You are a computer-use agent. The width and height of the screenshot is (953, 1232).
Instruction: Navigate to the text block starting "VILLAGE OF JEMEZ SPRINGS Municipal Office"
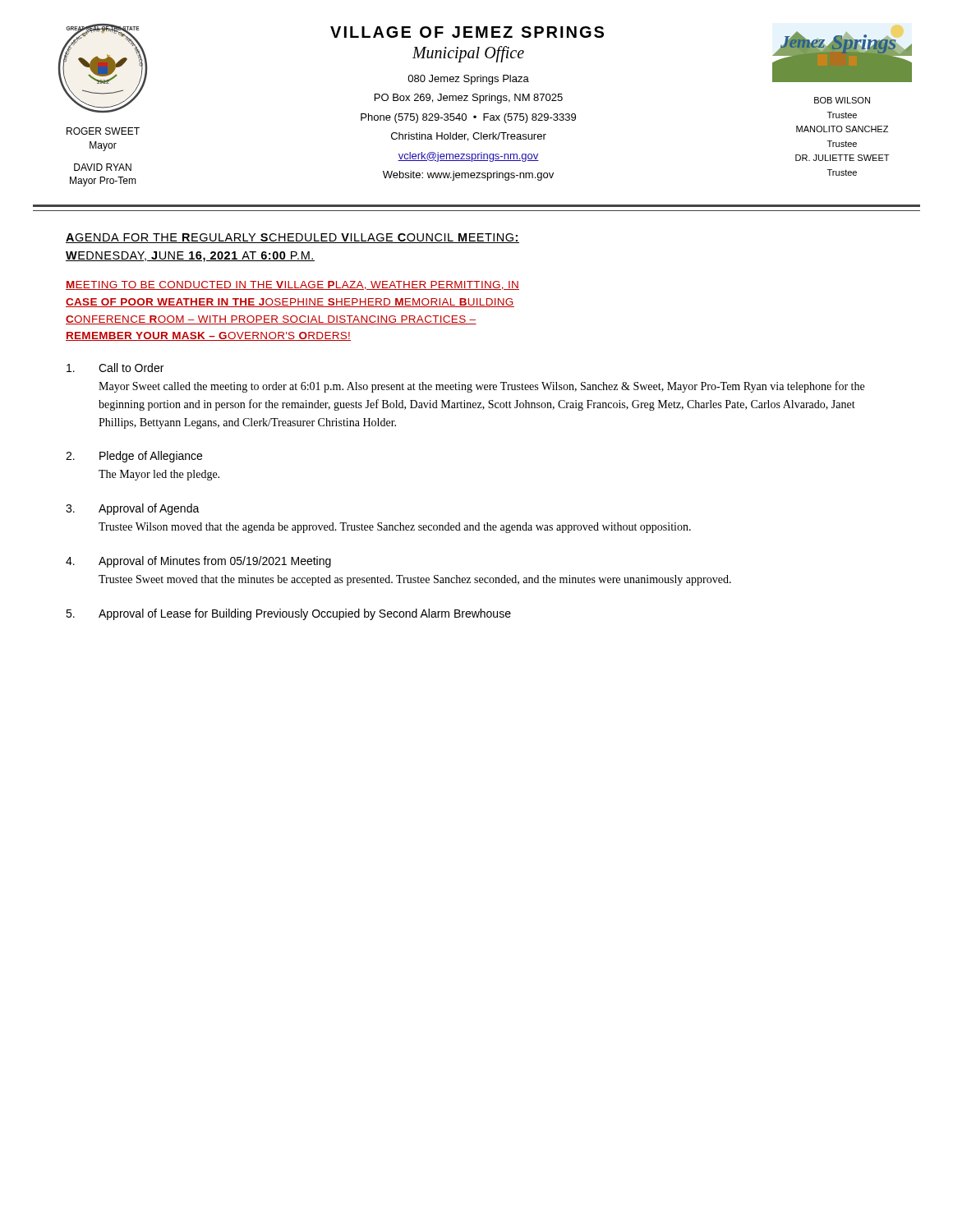click(468, 43)
